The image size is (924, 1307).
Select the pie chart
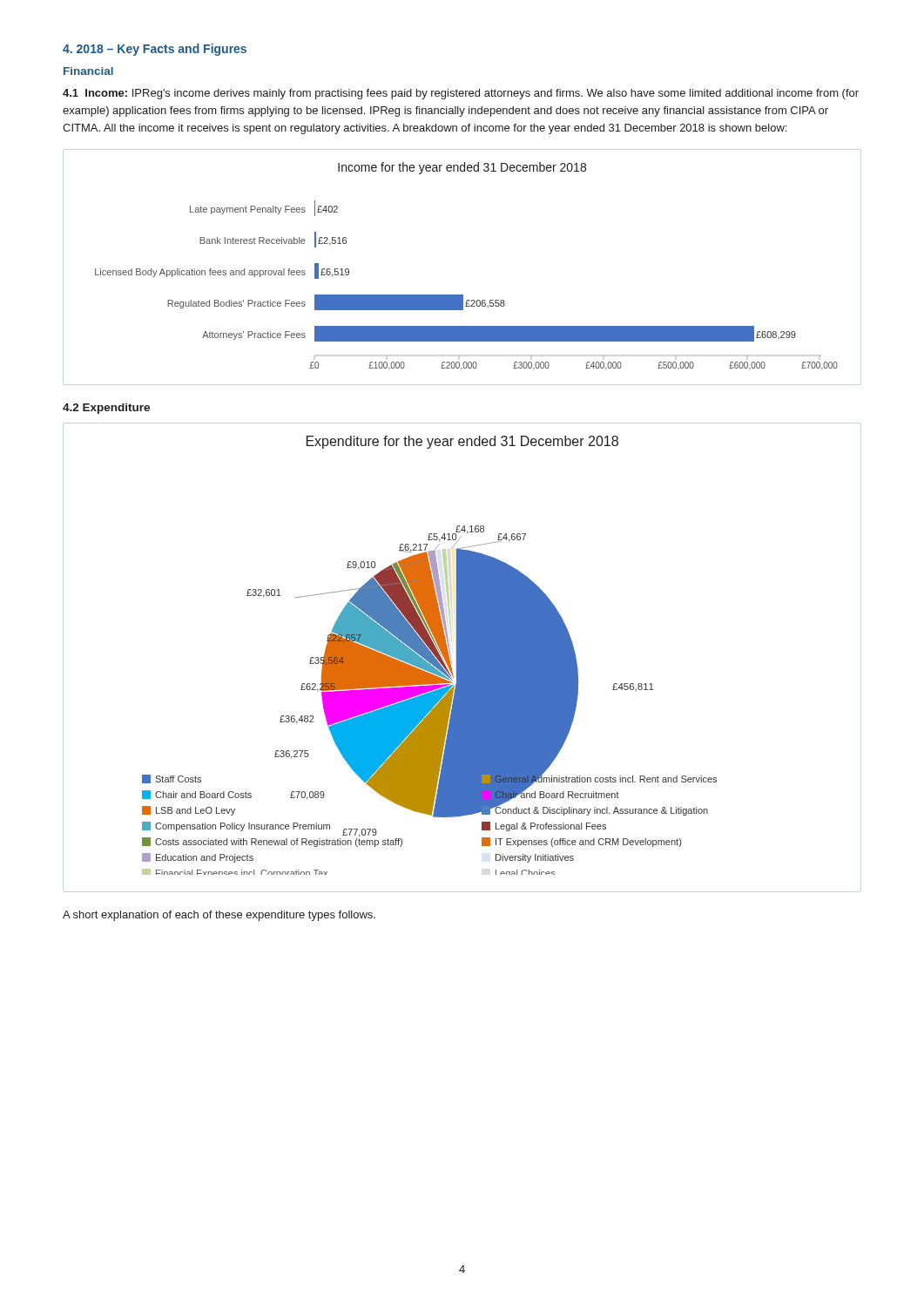click(462, 658)
